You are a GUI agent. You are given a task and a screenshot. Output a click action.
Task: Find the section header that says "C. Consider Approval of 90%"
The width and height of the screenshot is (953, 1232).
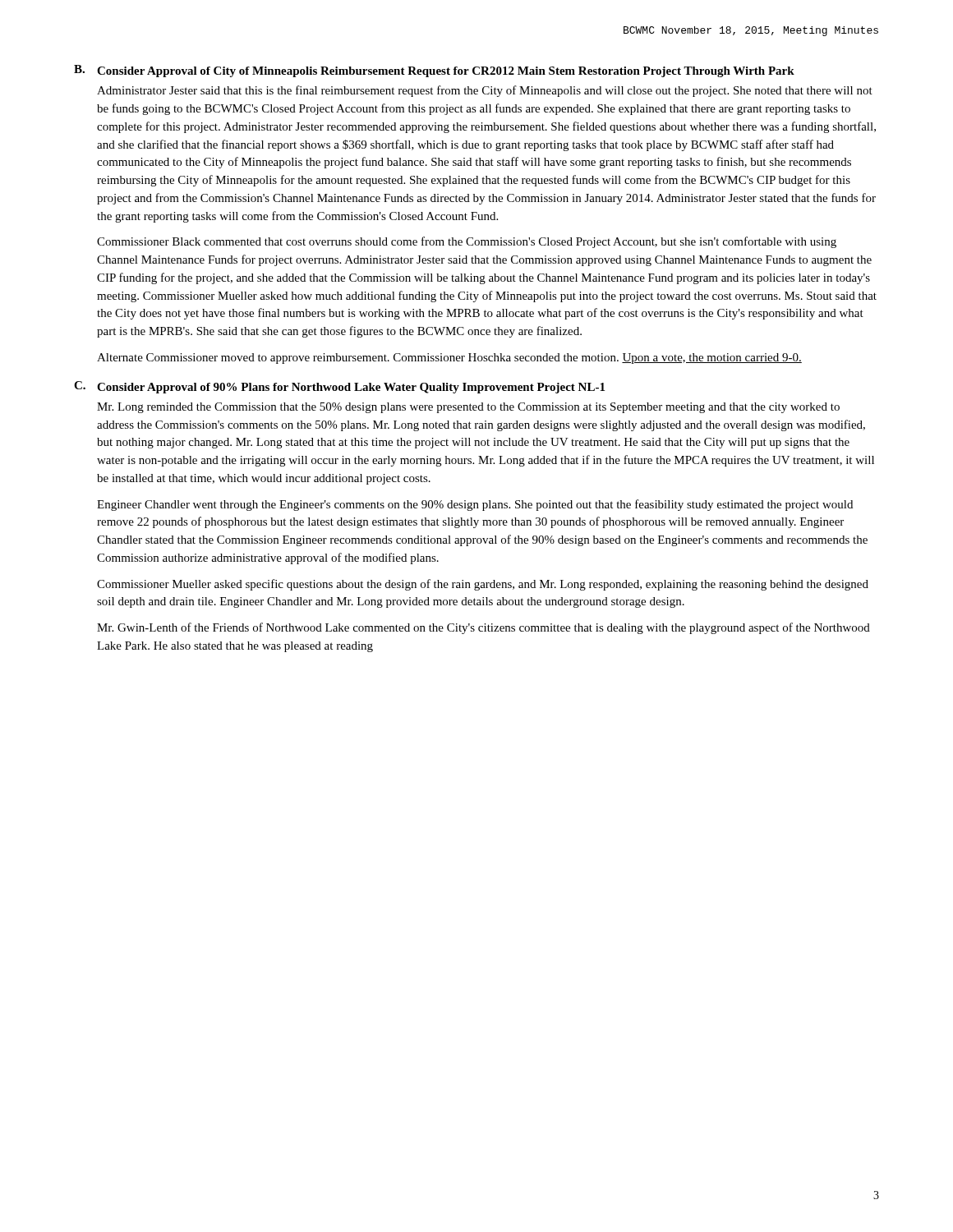point(340,387)
